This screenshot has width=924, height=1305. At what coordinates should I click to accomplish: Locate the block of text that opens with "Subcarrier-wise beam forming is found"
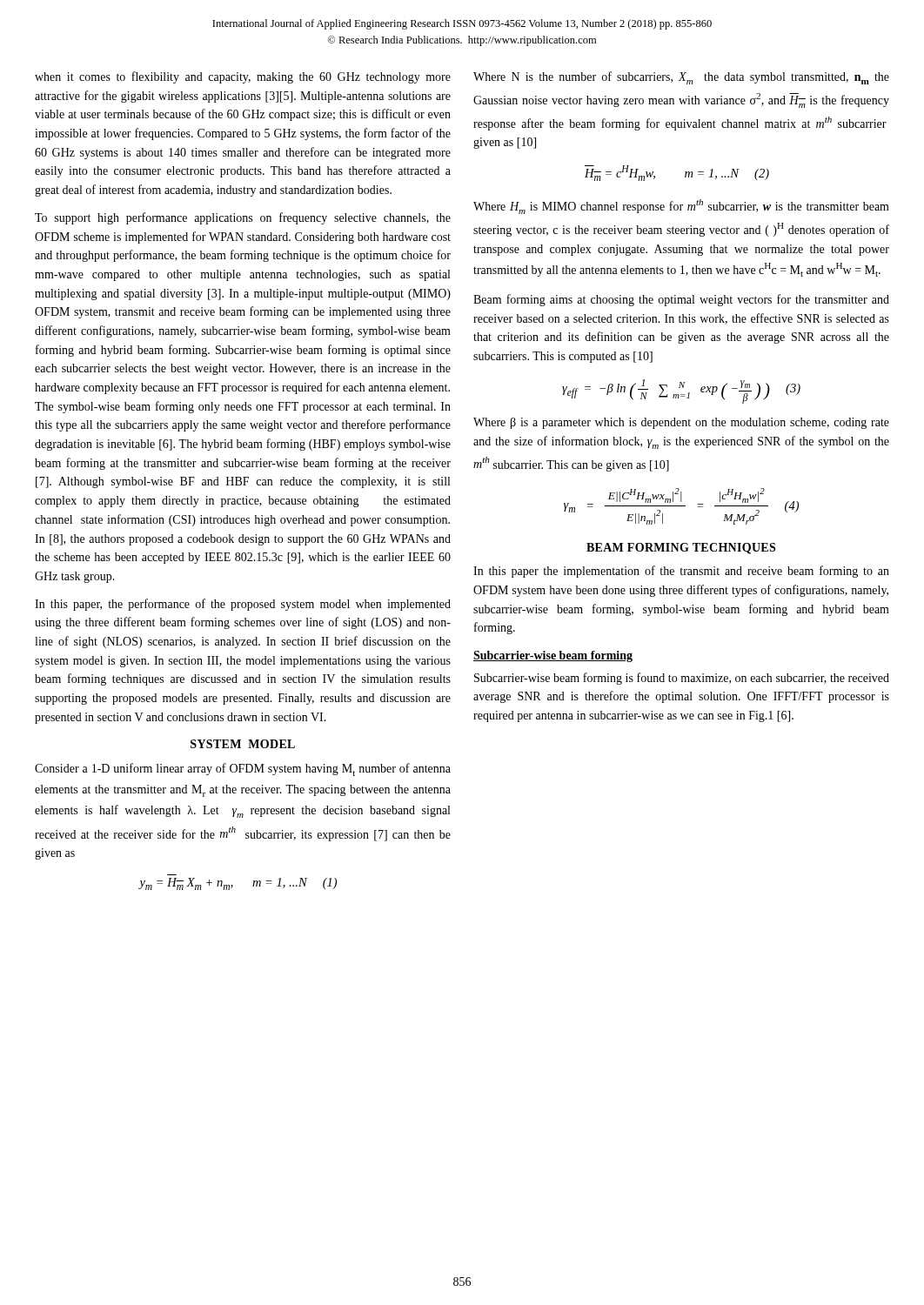[681, 697]
